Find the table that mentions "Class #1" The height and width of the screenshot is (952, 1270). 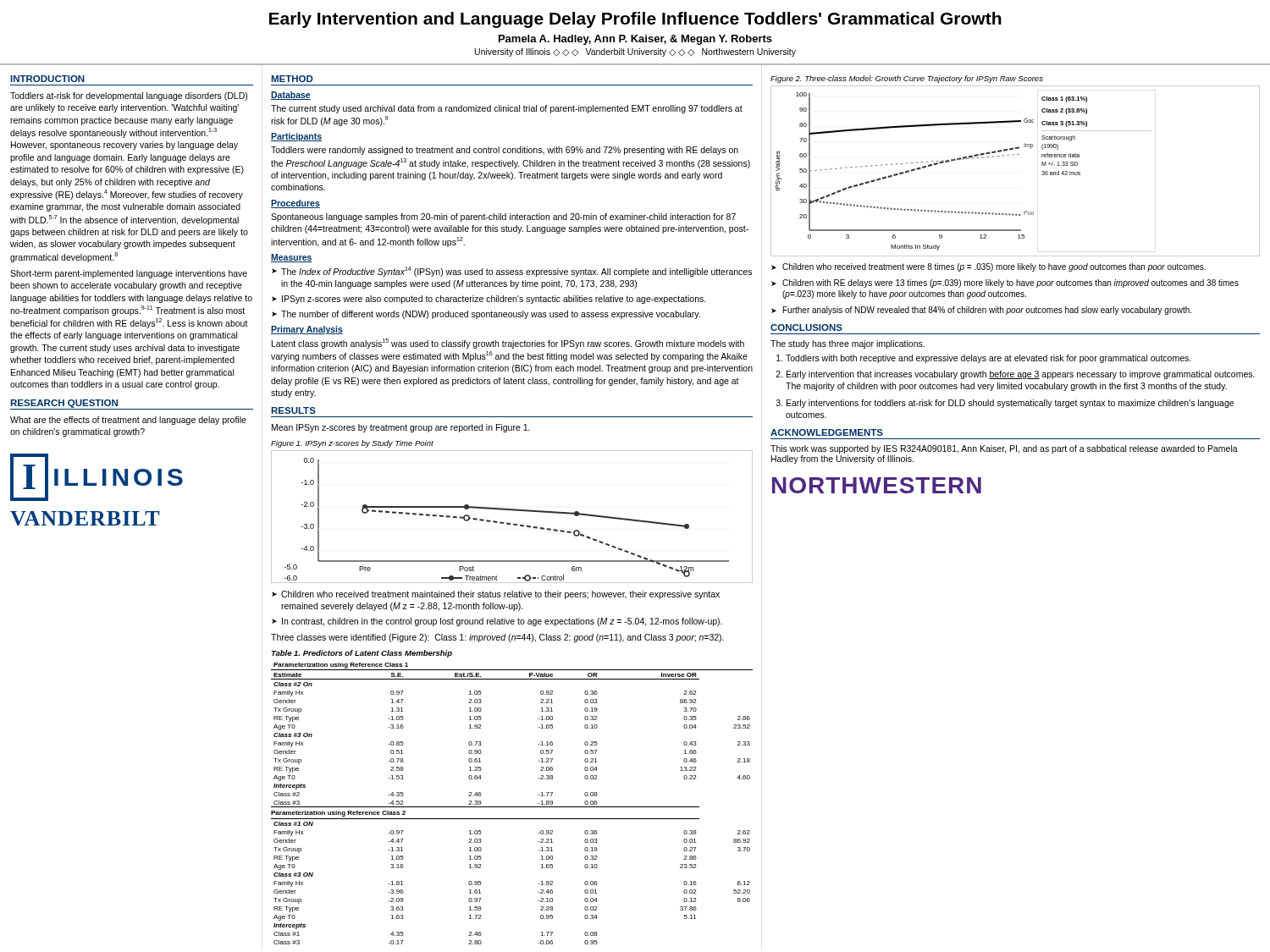(x=512, y=804)
